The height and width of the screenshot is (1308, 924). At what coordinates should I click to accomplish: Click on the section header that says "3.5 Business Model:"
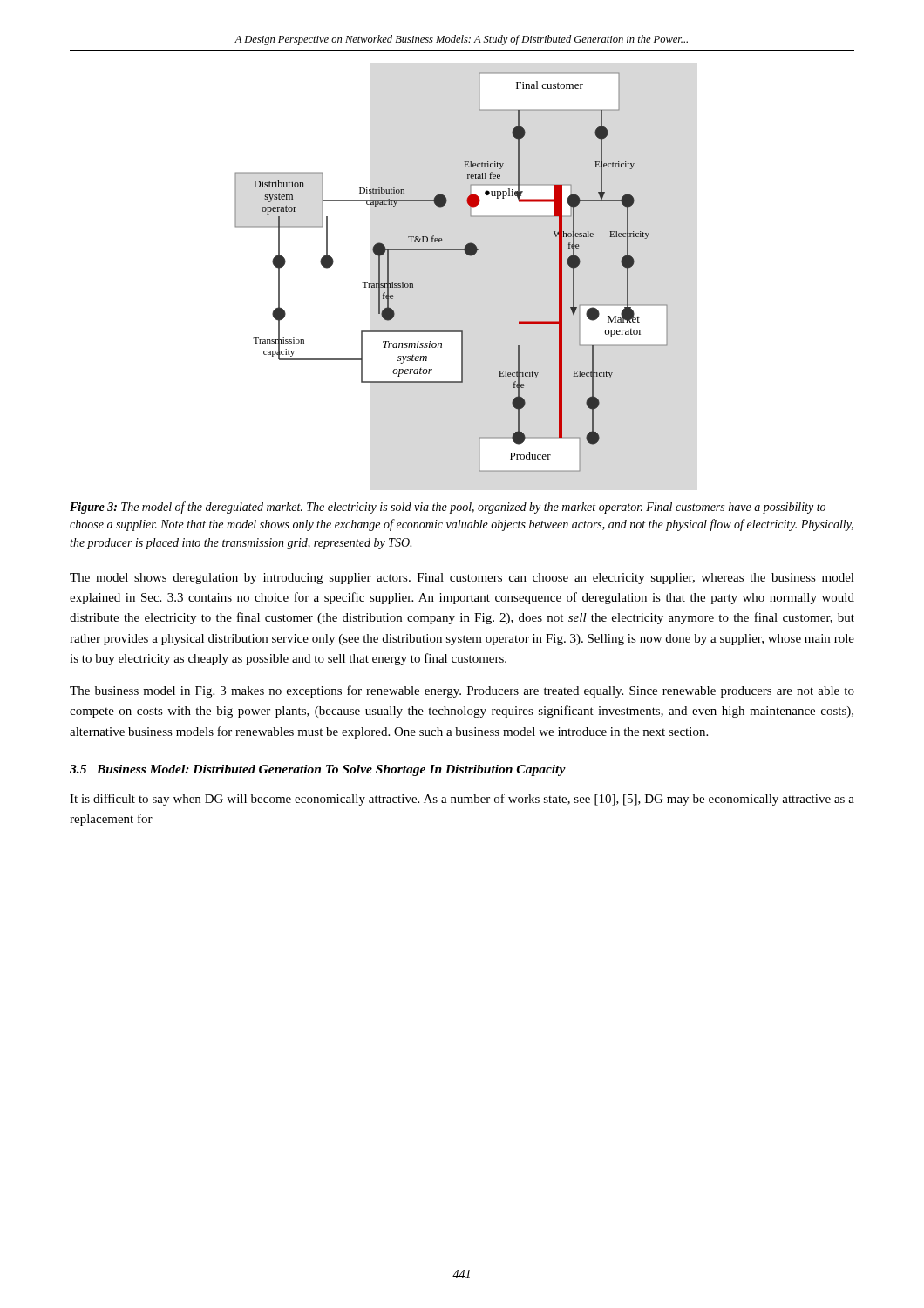click(317, 769)
